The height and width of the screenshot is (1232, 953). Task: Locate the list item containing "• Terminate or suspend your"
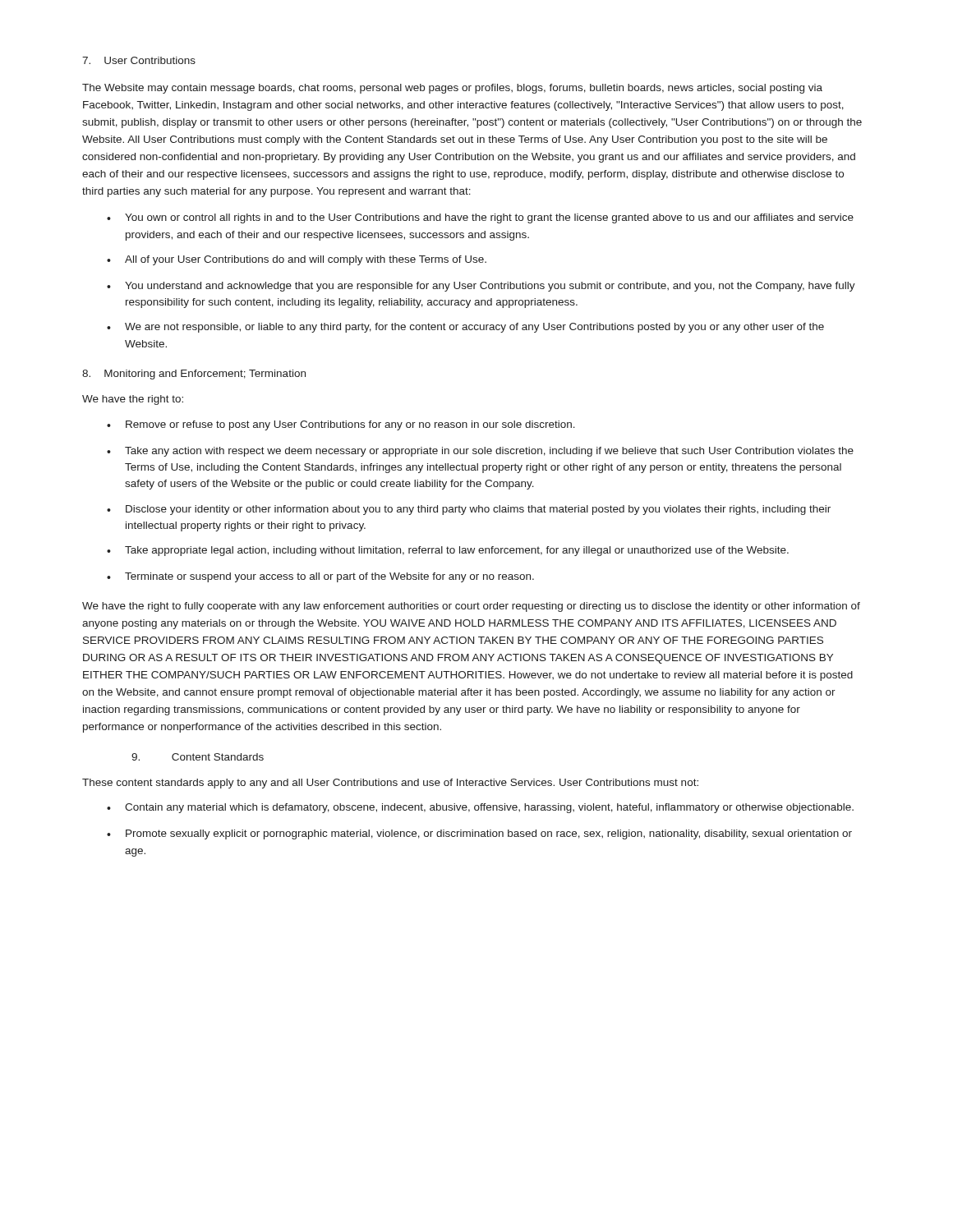point(485,578)
